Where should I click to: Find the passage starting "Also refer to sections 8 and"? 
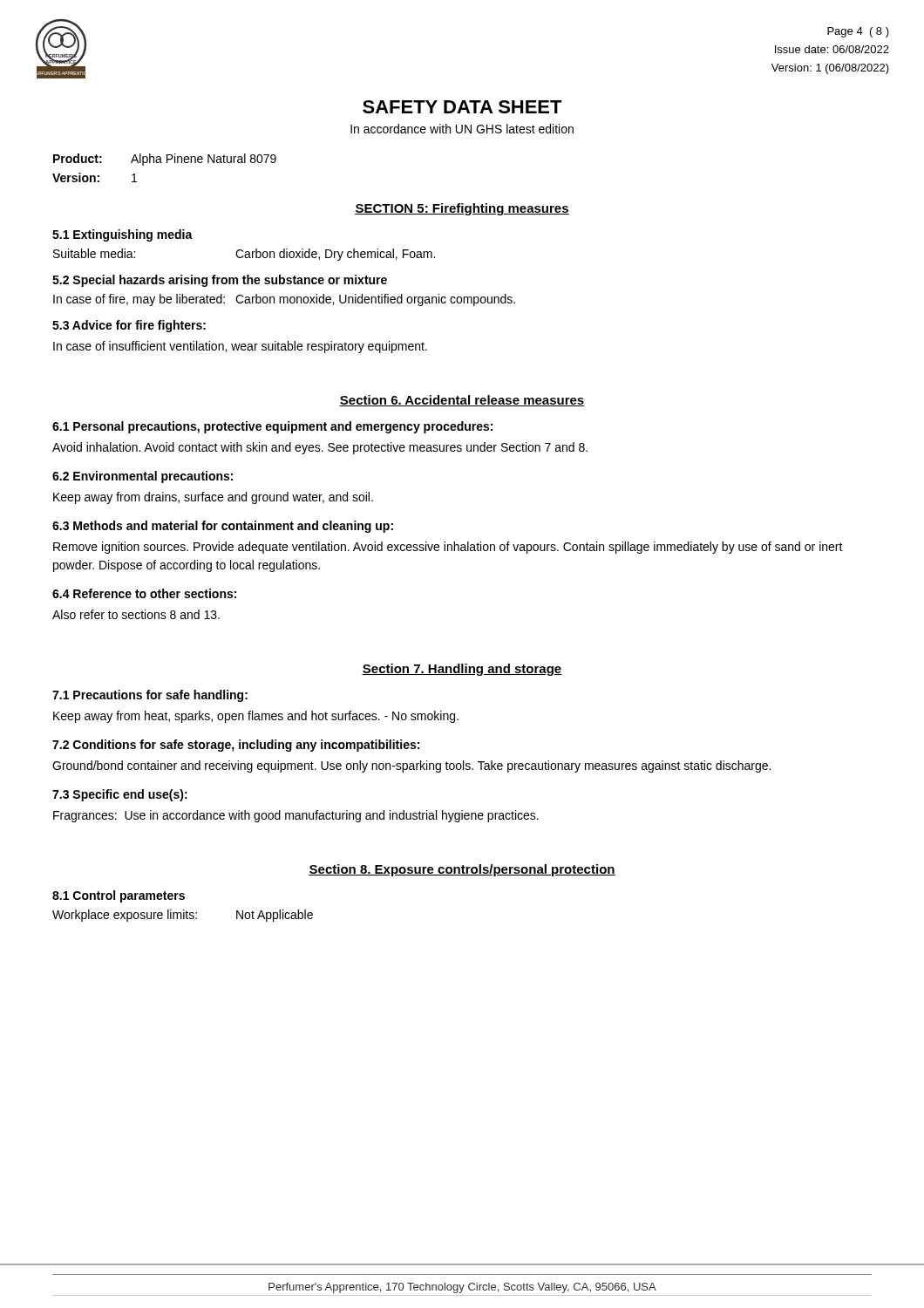[x=136, y=615]
